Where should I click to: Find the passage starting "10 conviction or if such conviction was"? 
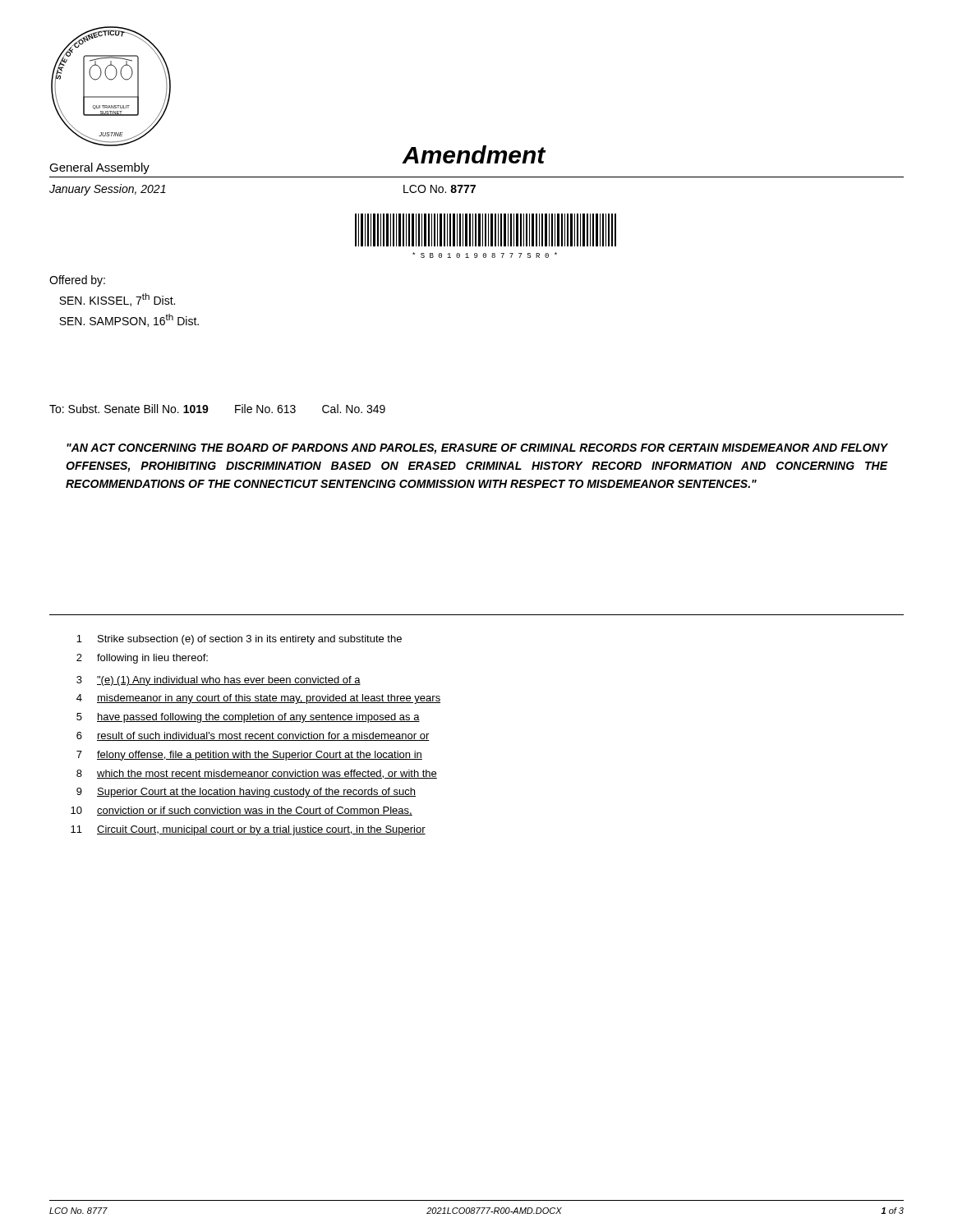click(x=242, y=811)
